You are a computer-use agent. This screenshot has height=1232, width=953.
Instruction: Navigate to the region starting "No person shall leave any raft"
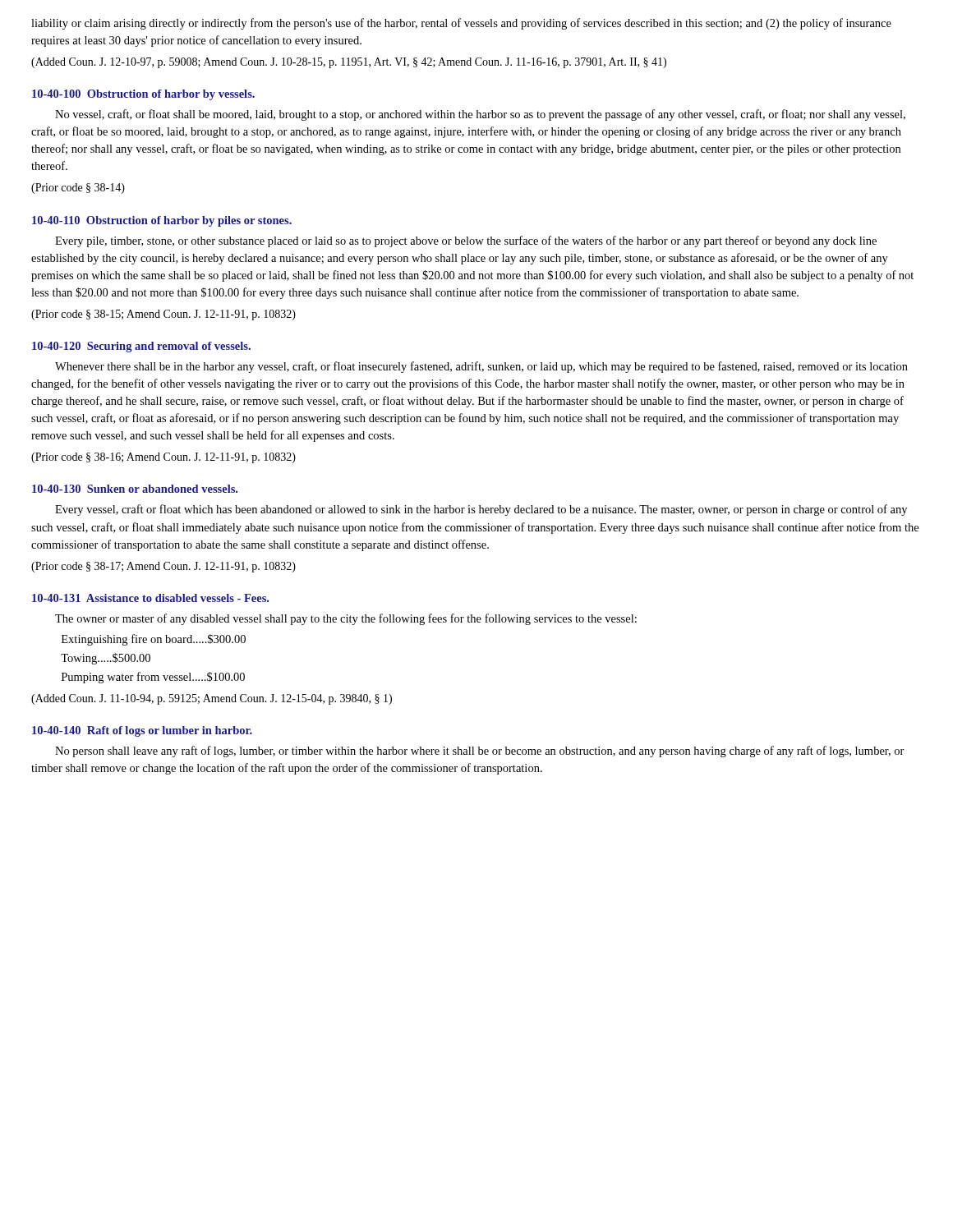point(468,759)
